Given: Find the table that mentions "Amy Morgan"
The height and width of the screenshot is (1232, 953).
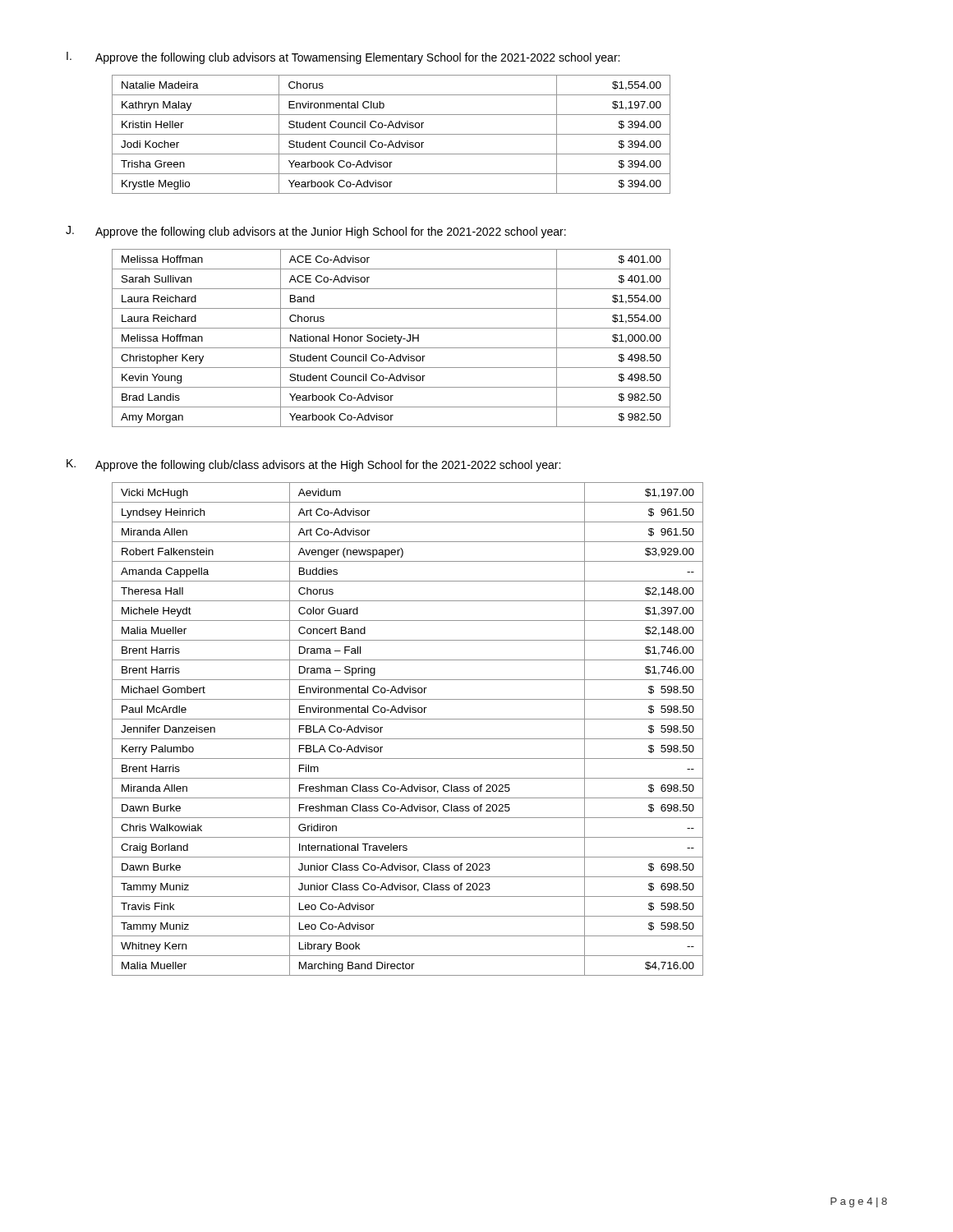Looking at the screenshot, I should click(491, 338).
